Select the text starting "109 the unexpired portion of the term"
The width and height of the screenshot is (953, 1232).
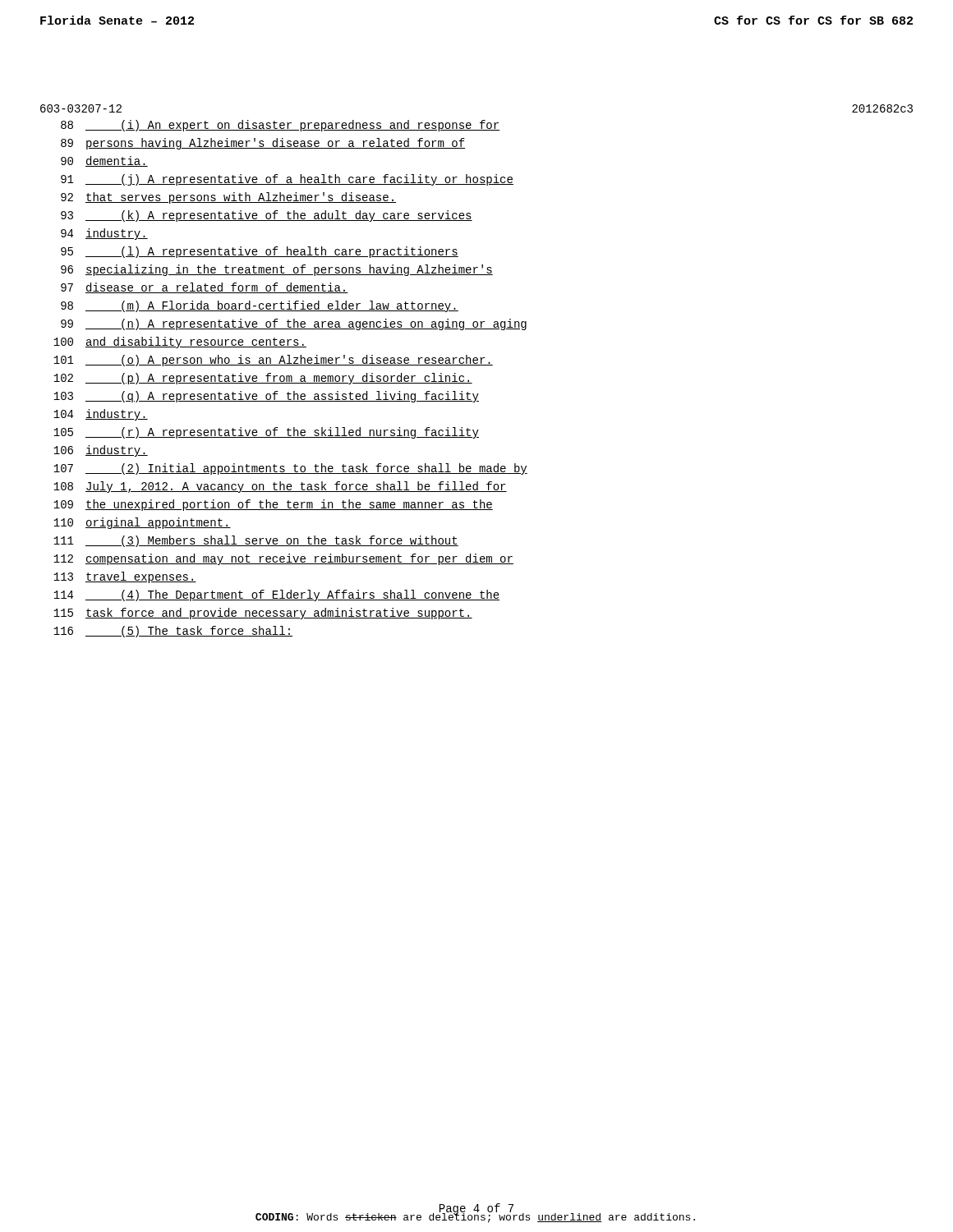click(x=476, y=505)
